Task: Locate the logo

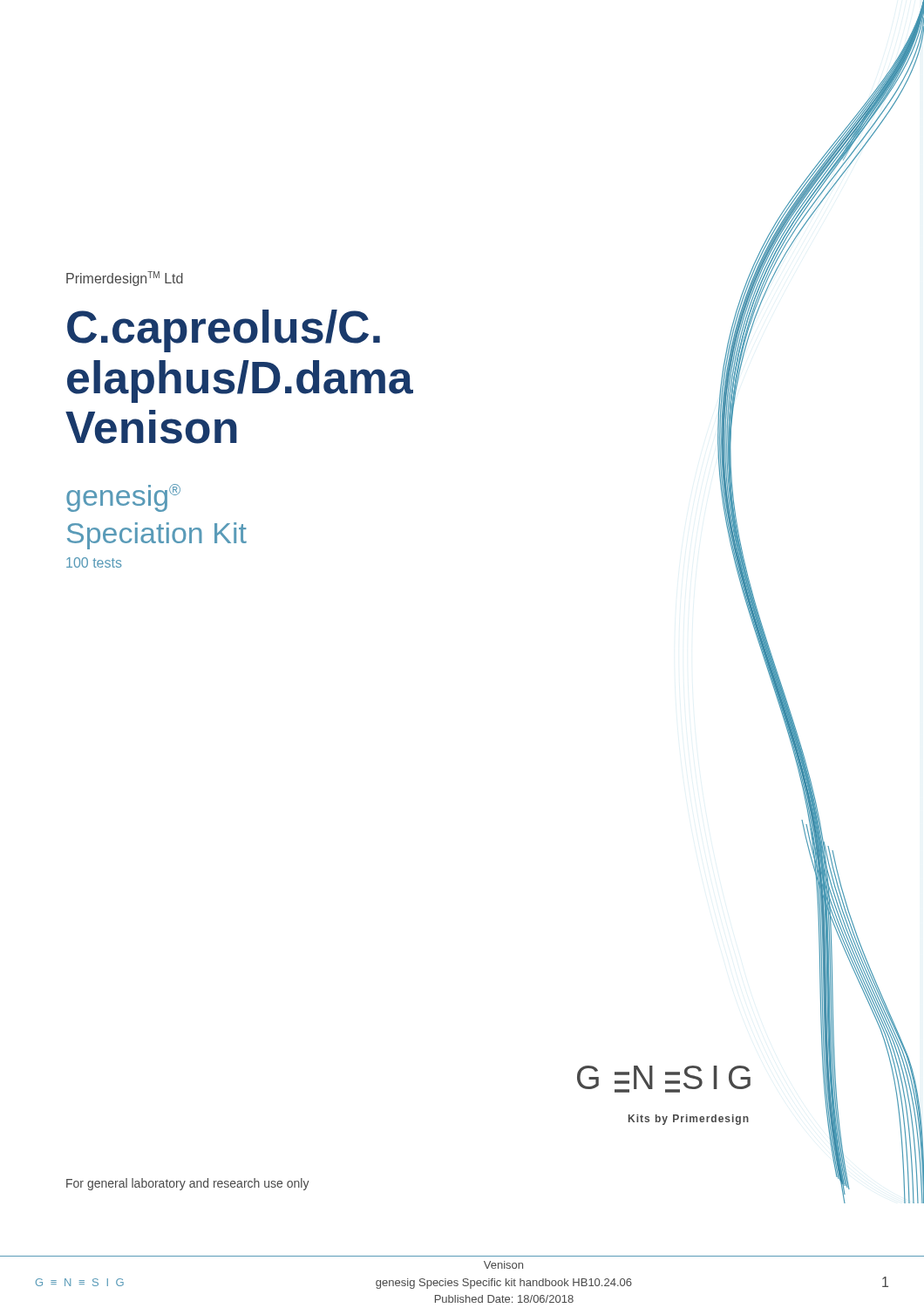Action: pos(689,1087)
